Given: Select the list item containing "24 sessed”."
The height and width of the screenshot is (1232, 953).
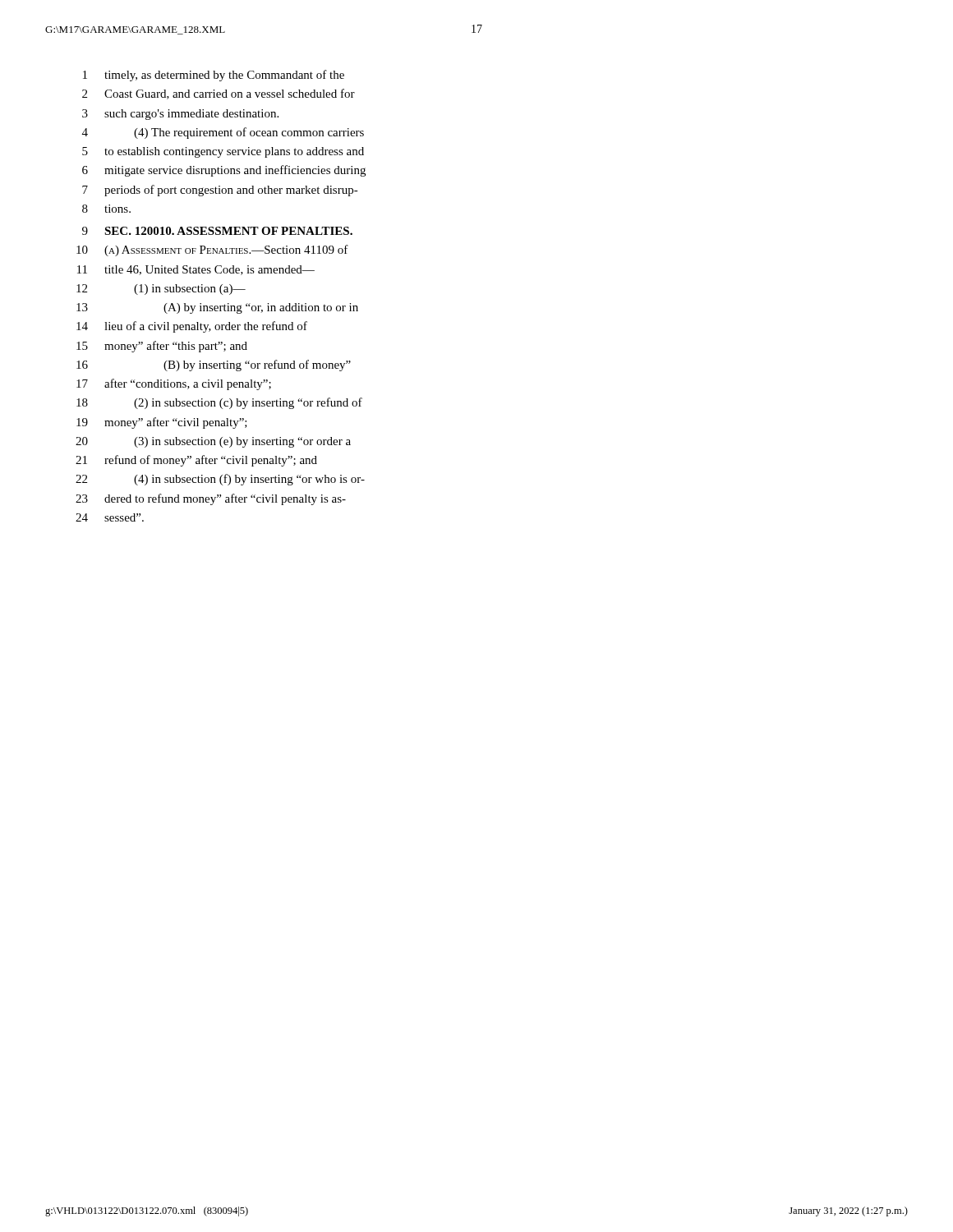Looking at the screenshot, I should 110,517.
